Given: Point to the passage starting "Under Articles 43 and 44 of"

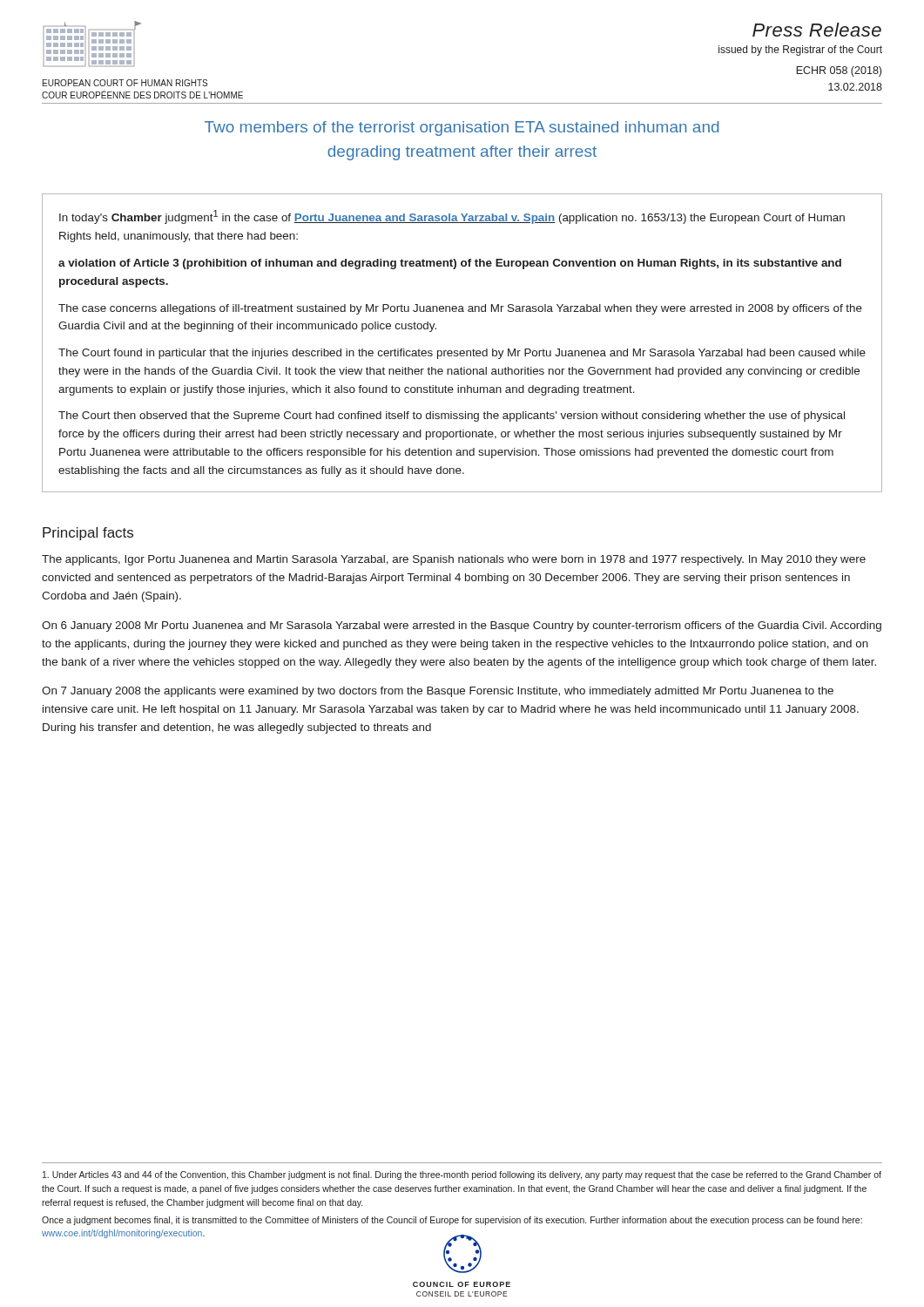Looking at the screenshot, I should [462, 1205].
